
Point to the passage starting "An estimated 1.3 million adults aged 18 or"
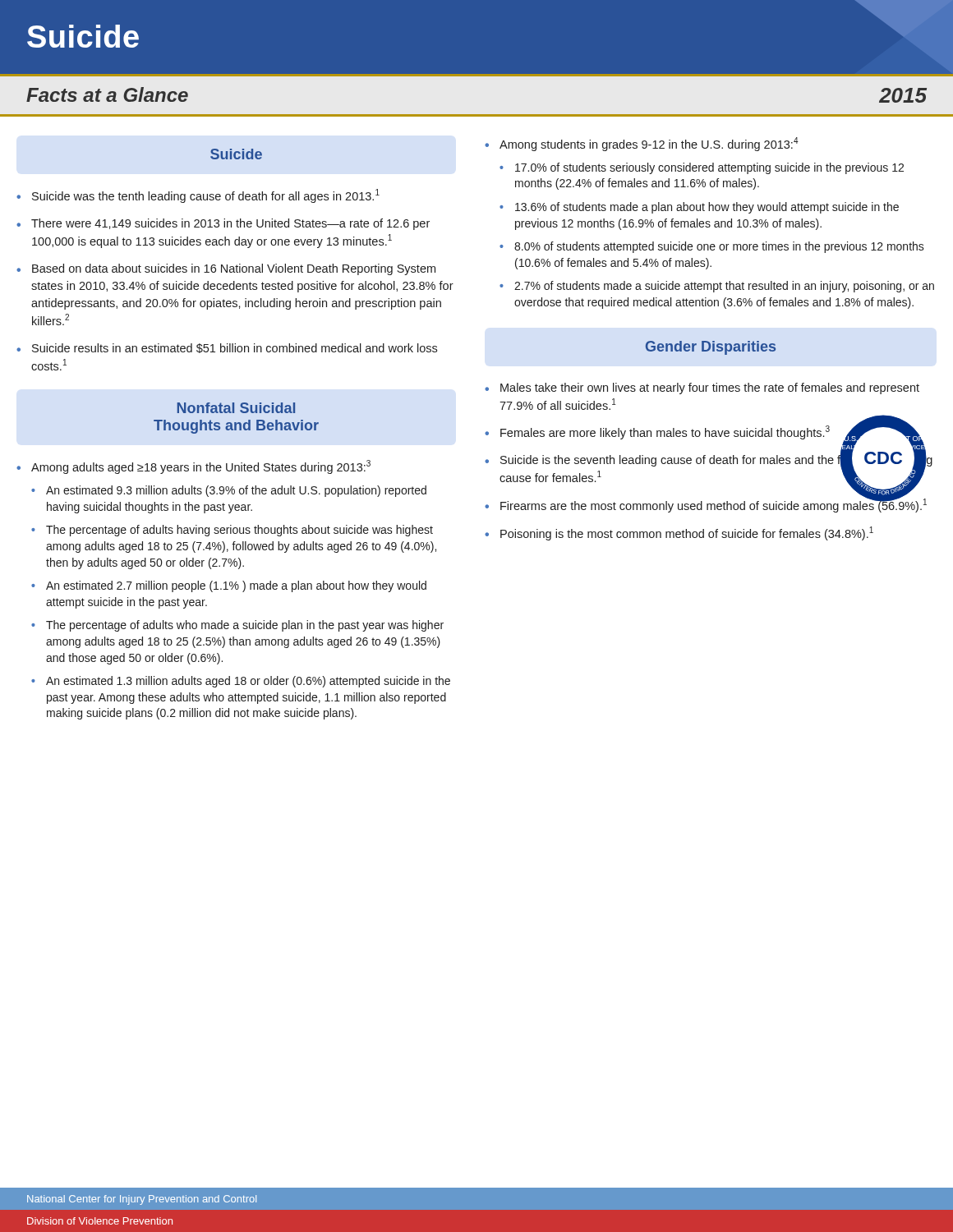point(248,697)
